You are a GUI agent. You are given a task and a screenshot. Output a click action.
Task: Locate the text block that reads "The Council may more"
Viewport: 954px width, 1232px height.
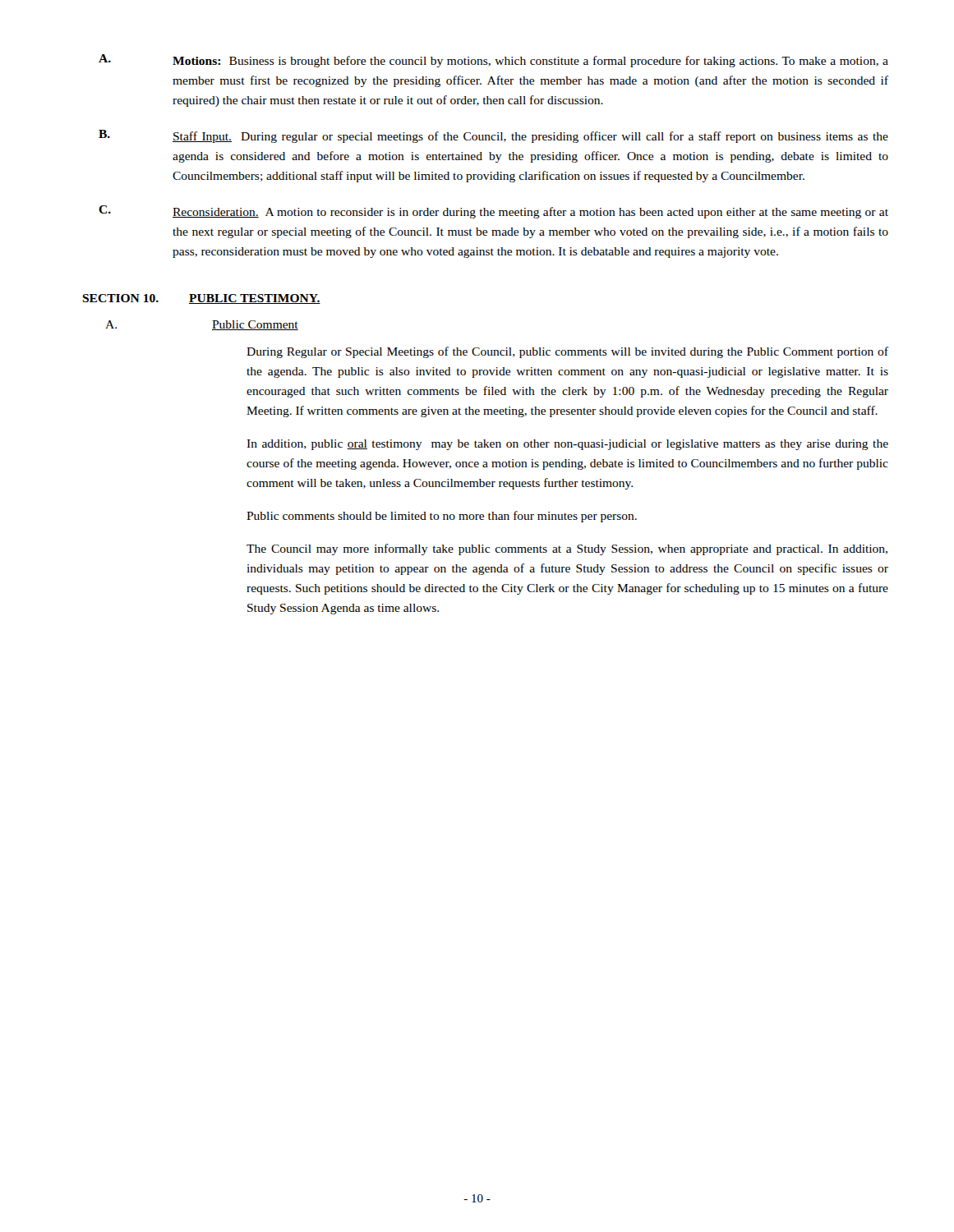tap(567, 578)
